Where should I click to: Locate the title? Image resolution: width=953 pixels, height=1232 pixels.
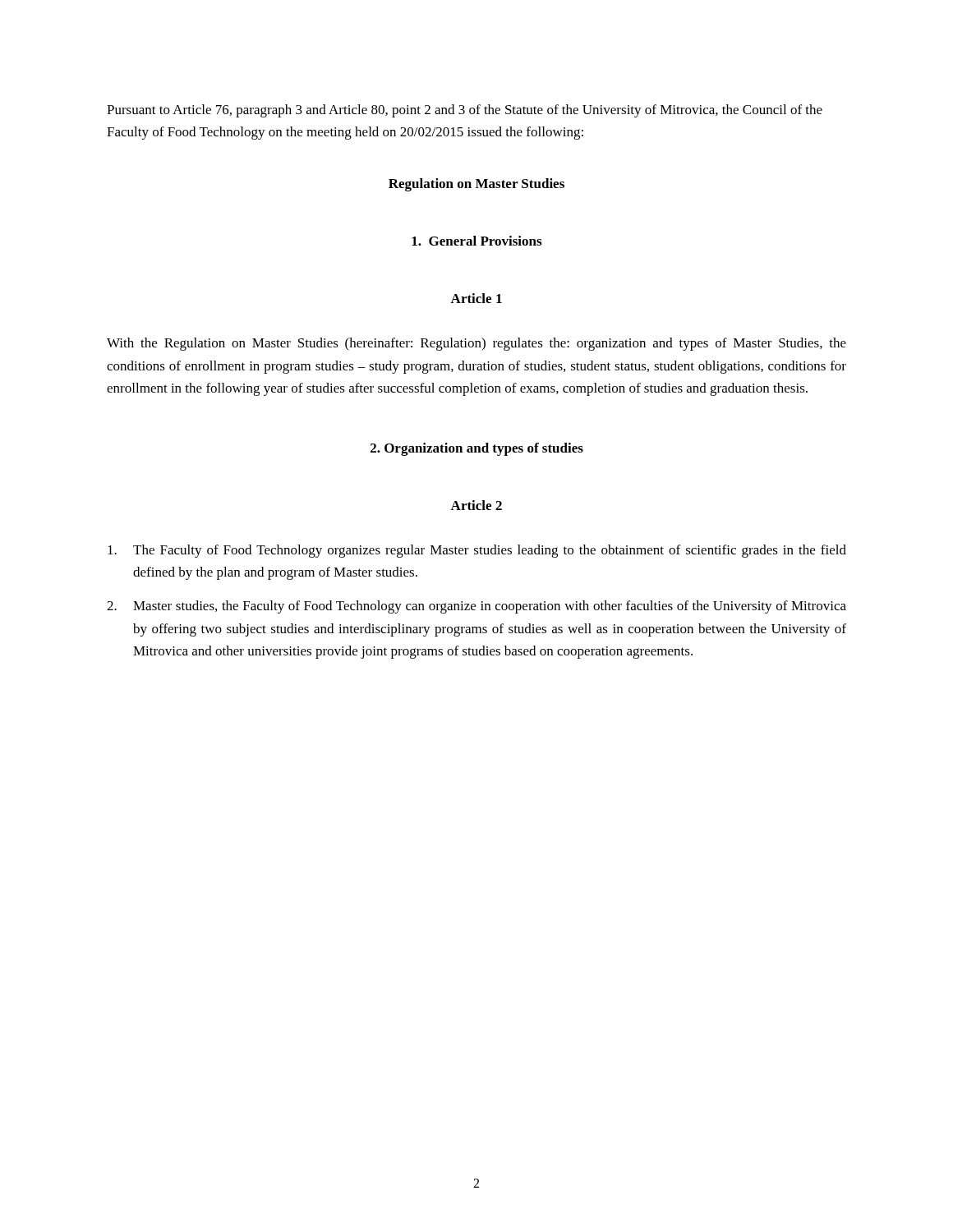pos(476,184)
